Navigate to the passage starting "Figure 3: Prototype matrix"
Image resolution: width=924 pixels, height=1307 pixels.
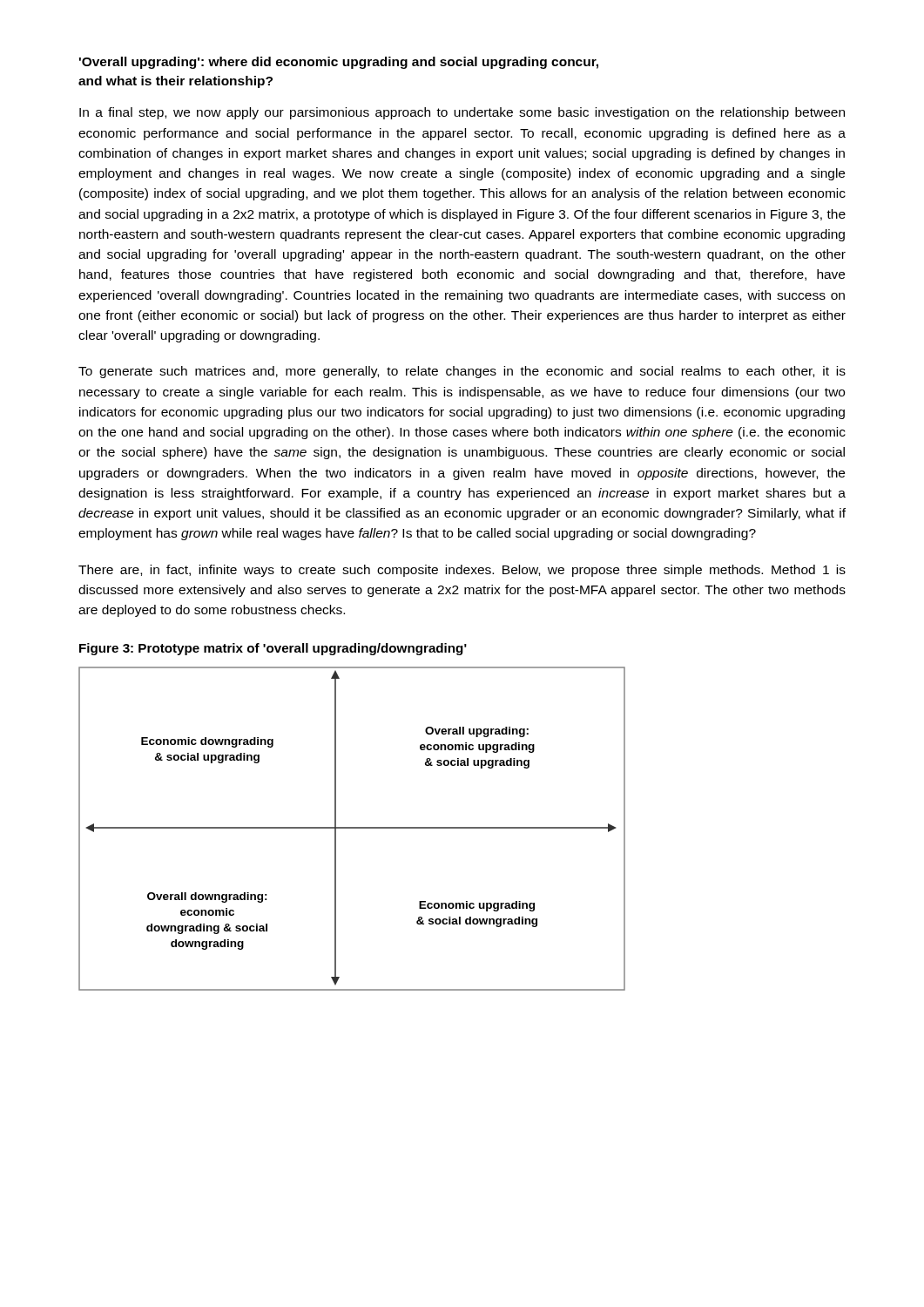pos(273,648)
